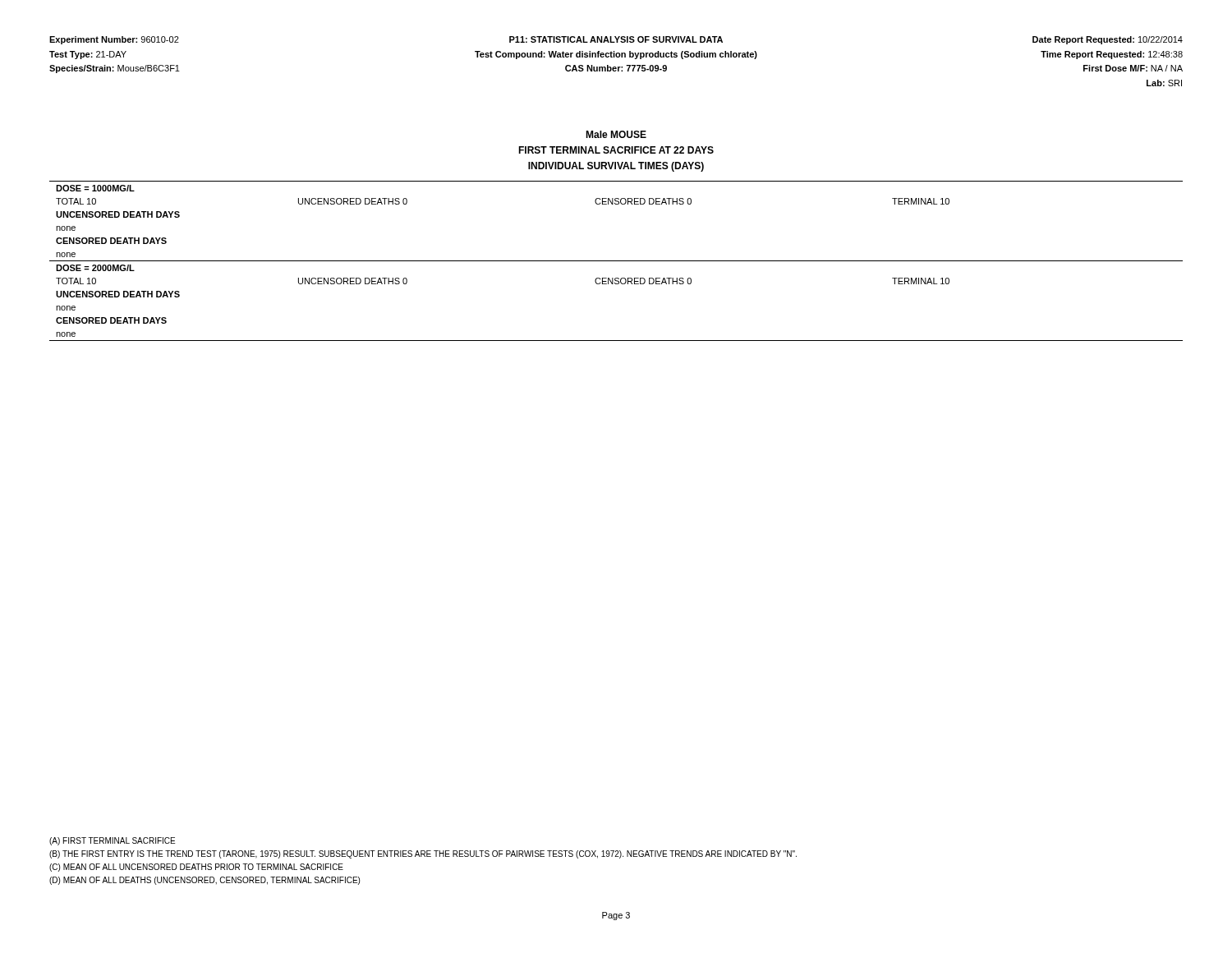Find the text starting "(A) FIRST TERMINAL SACRIFICE"
This screenshot has width=1232, height=953.
(x=112, y=841)
